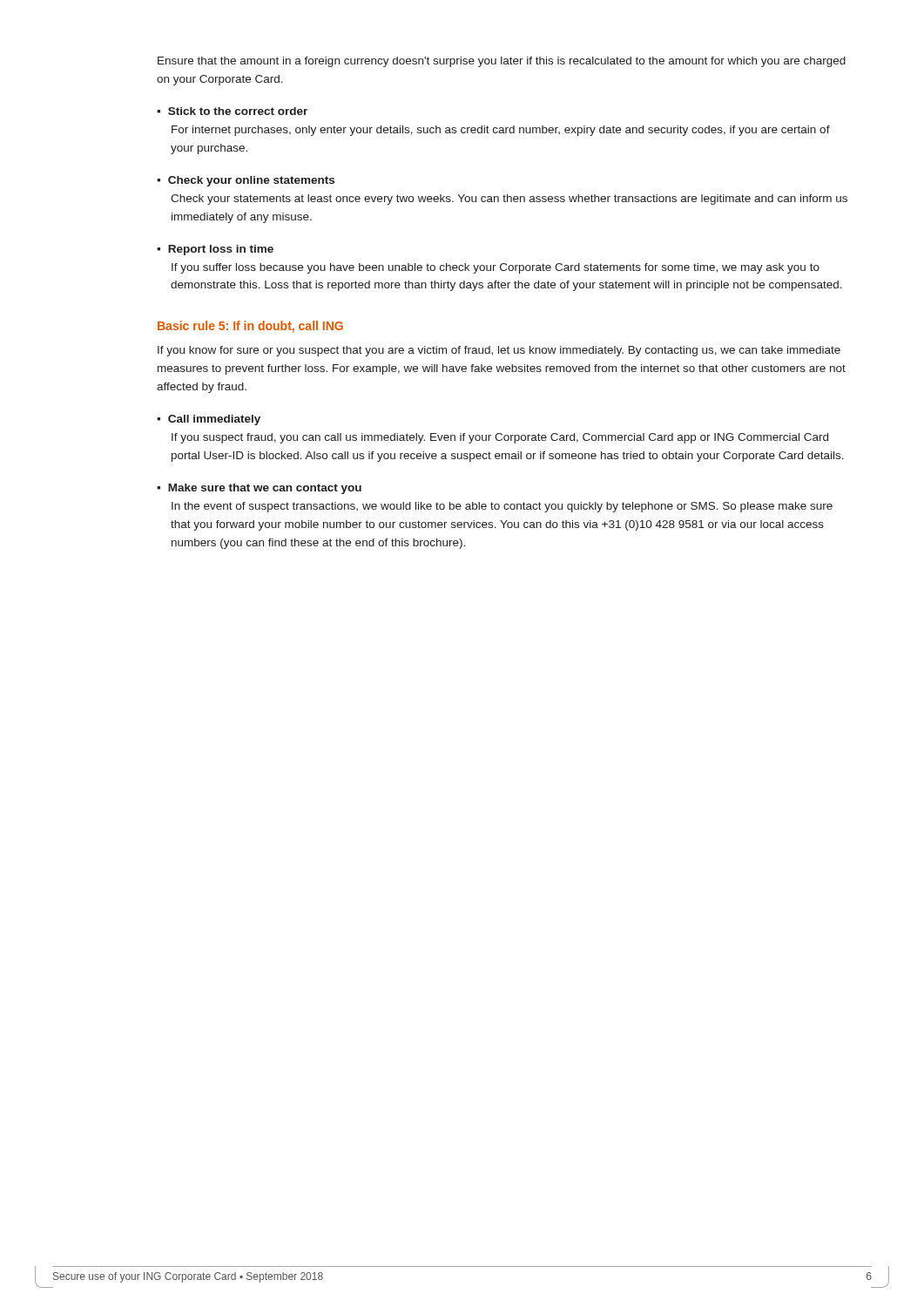Locate the list item containing "▪ Call immediately If you suspect fraud,"
924x1307 pixels.
click(505, 439)
